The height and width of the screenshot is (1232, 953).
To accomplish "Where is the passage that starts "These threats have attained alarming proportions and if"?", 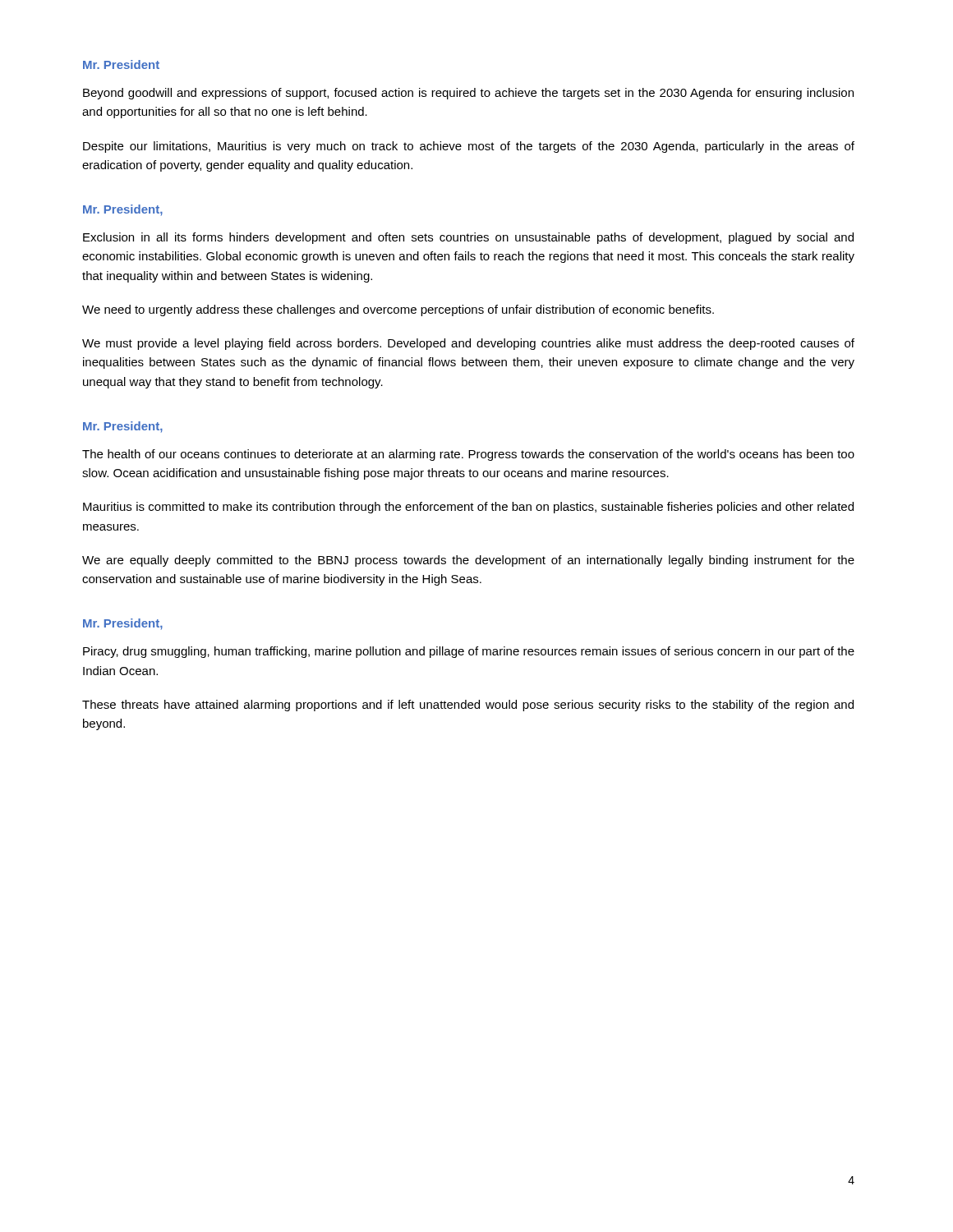I will point(468,714).
